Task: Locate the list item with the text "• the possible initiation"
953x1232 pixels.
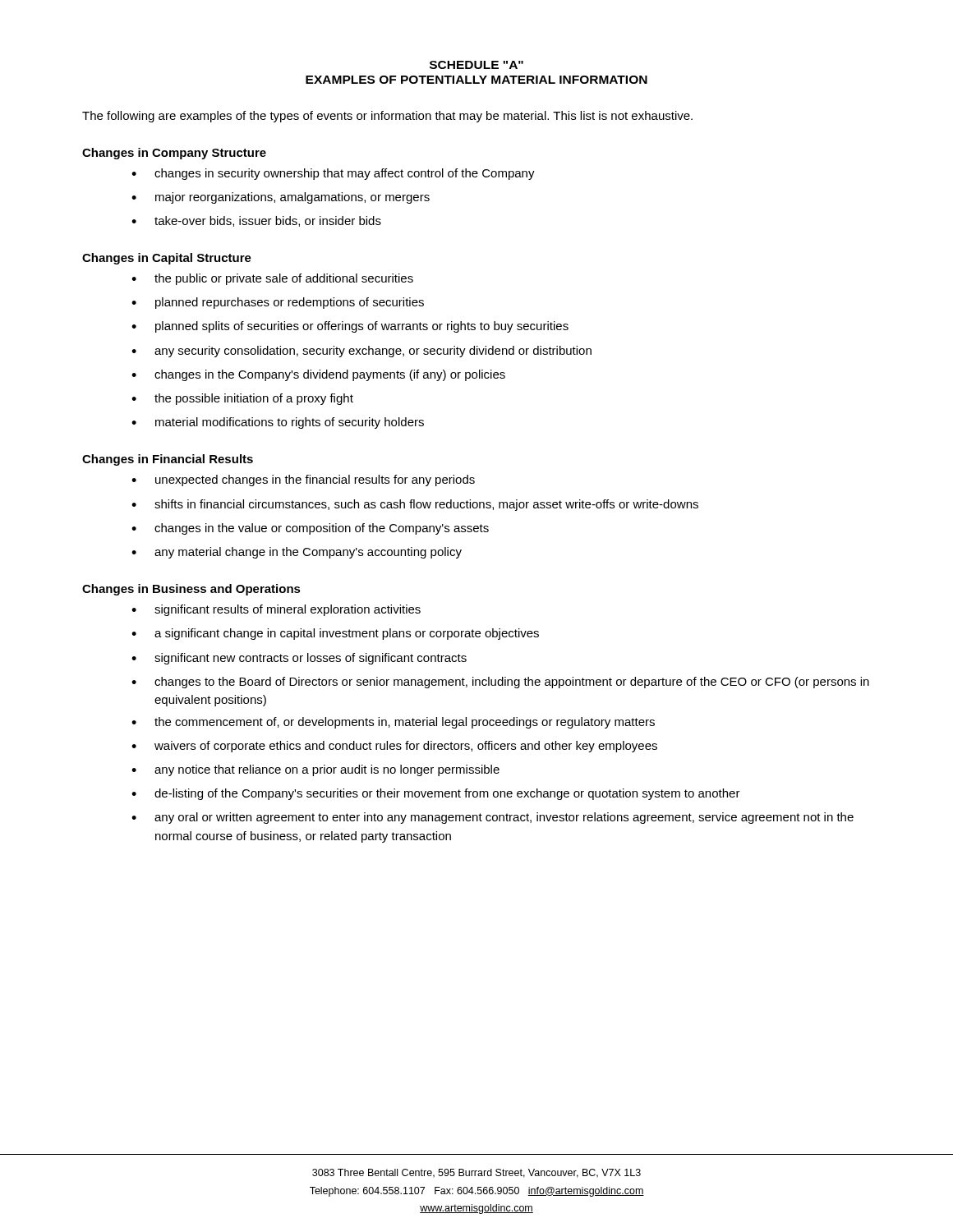Action: 242,399
